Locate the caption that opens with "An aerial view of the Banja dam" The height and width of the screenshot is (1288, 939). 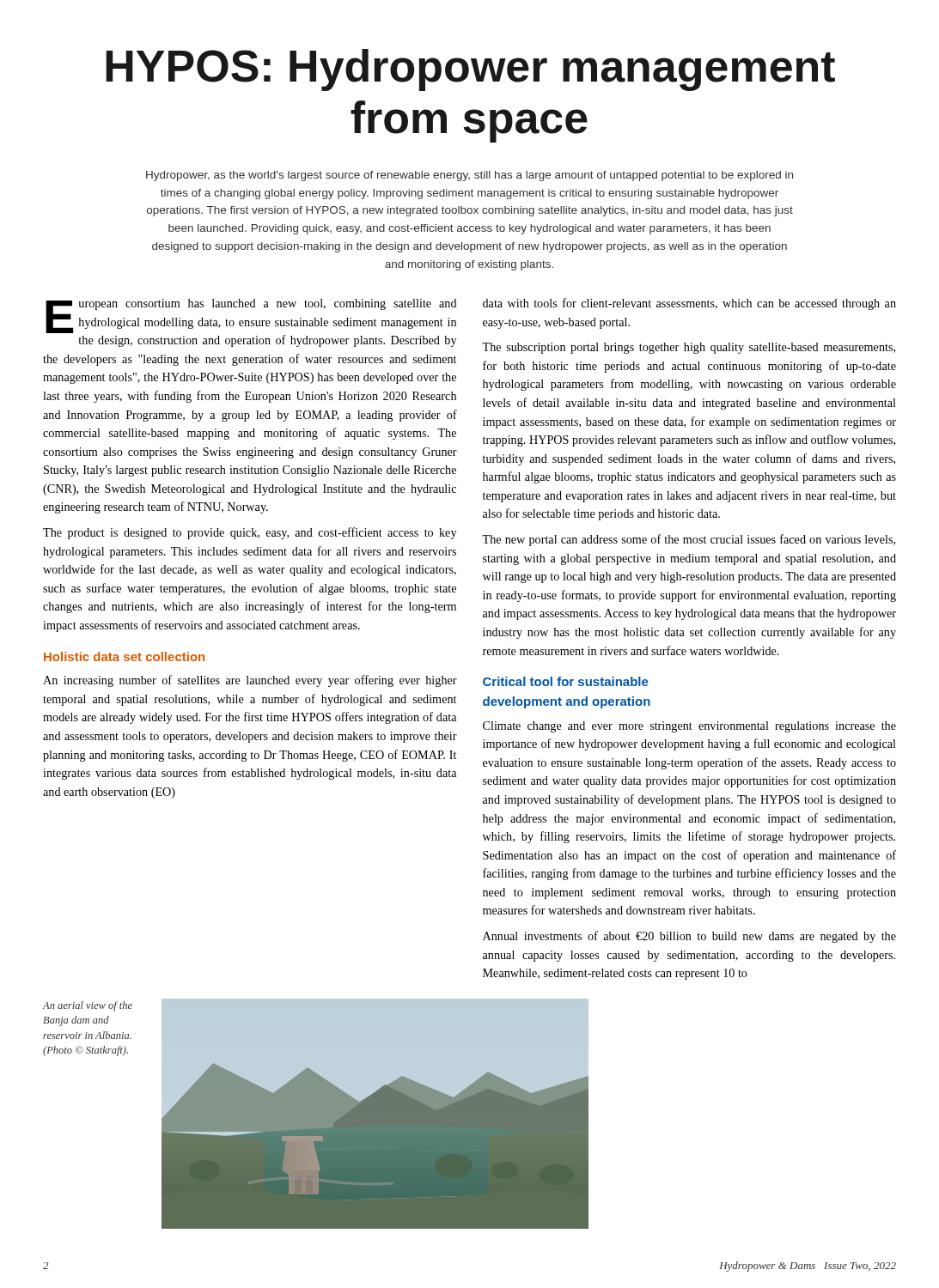(x=88, y=1028)
